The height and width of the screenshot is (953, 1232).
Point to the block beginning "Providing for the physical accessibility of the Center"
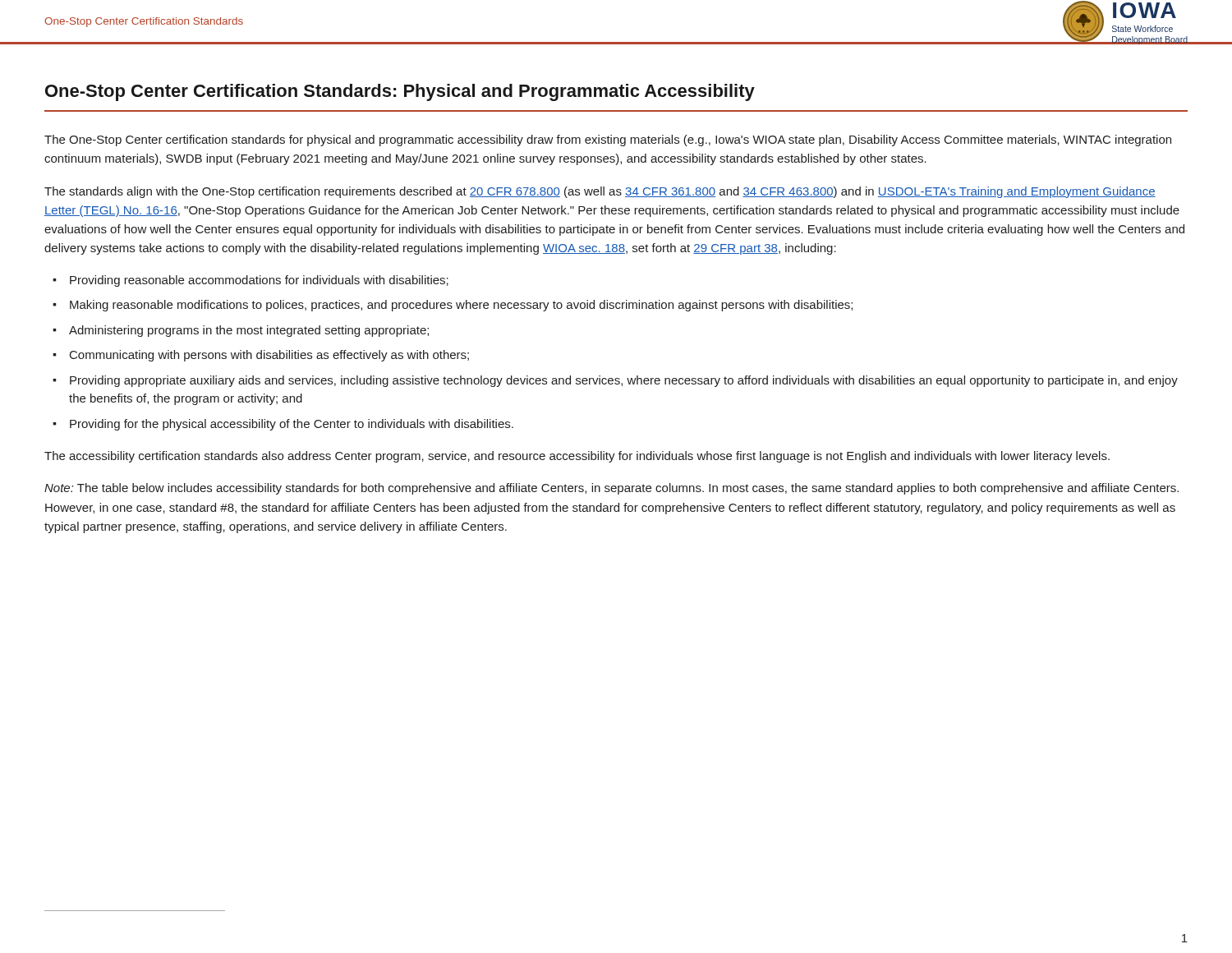pyautogui.click(x=283, y=425)
